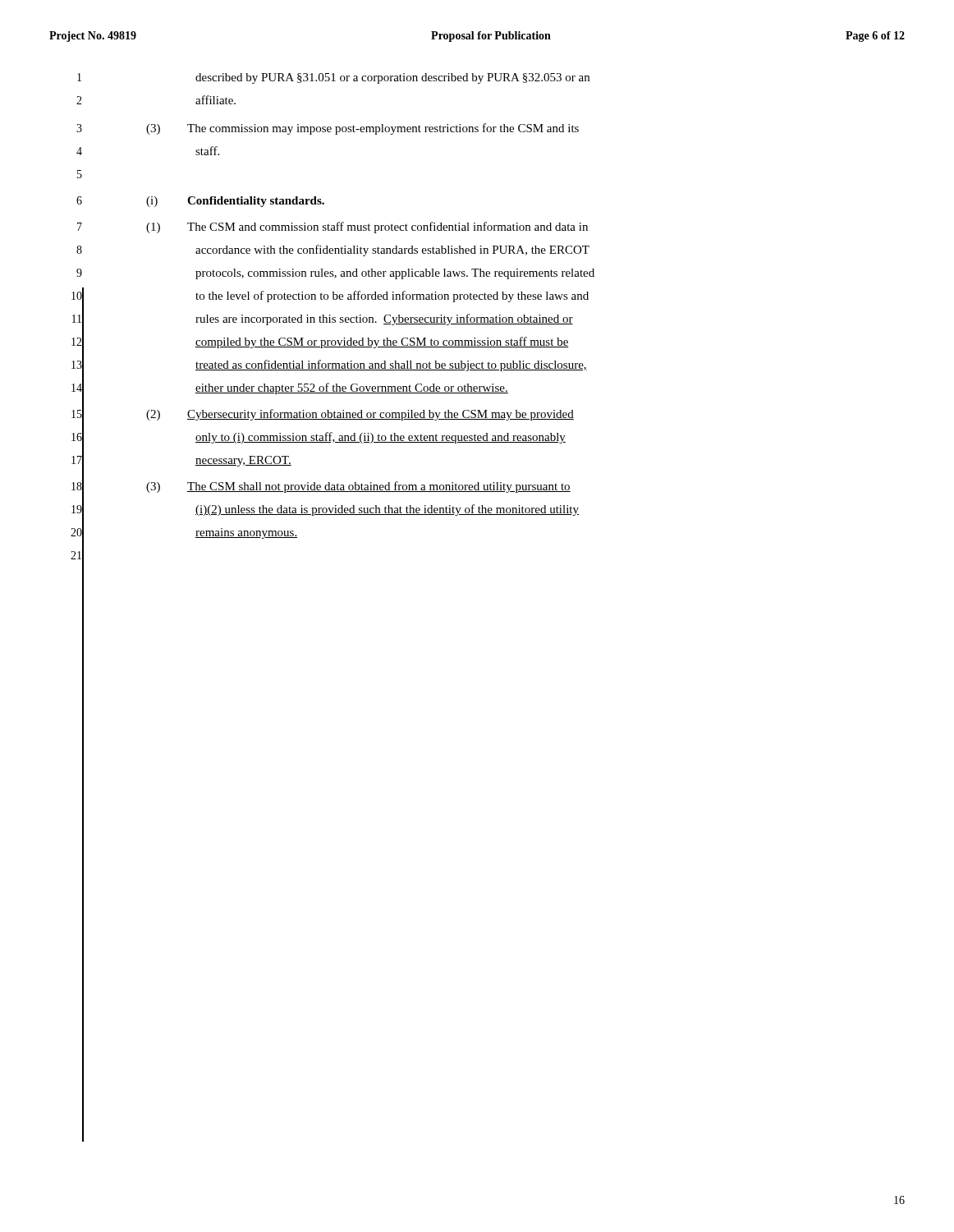Find the region starting "18 (3) The CSM shall not"
This screenshot has width=954, height=1232.
point(477,485)
